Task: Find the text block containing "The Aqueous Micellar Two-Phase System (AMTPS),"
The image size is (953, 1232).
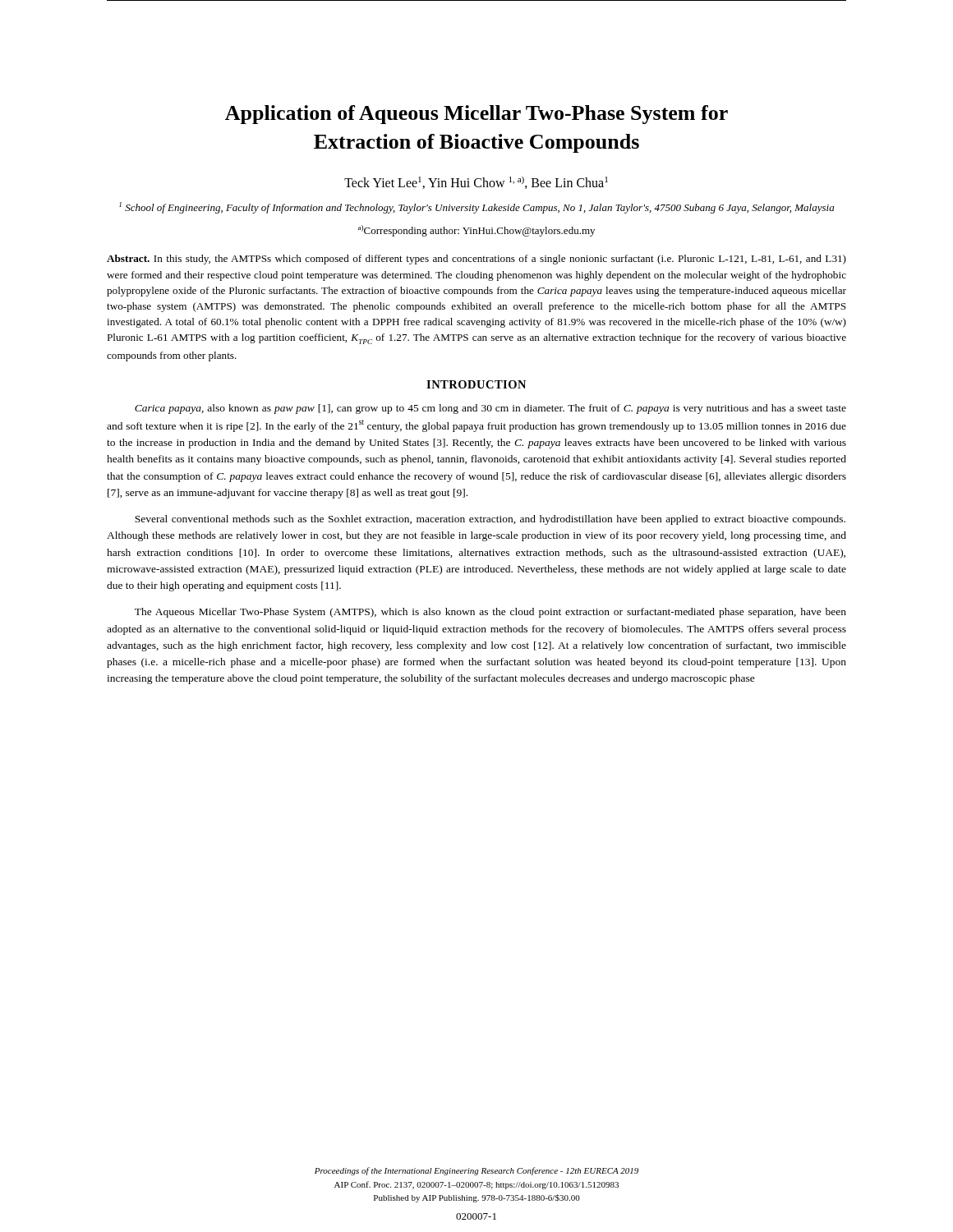Action: (476, 646)
